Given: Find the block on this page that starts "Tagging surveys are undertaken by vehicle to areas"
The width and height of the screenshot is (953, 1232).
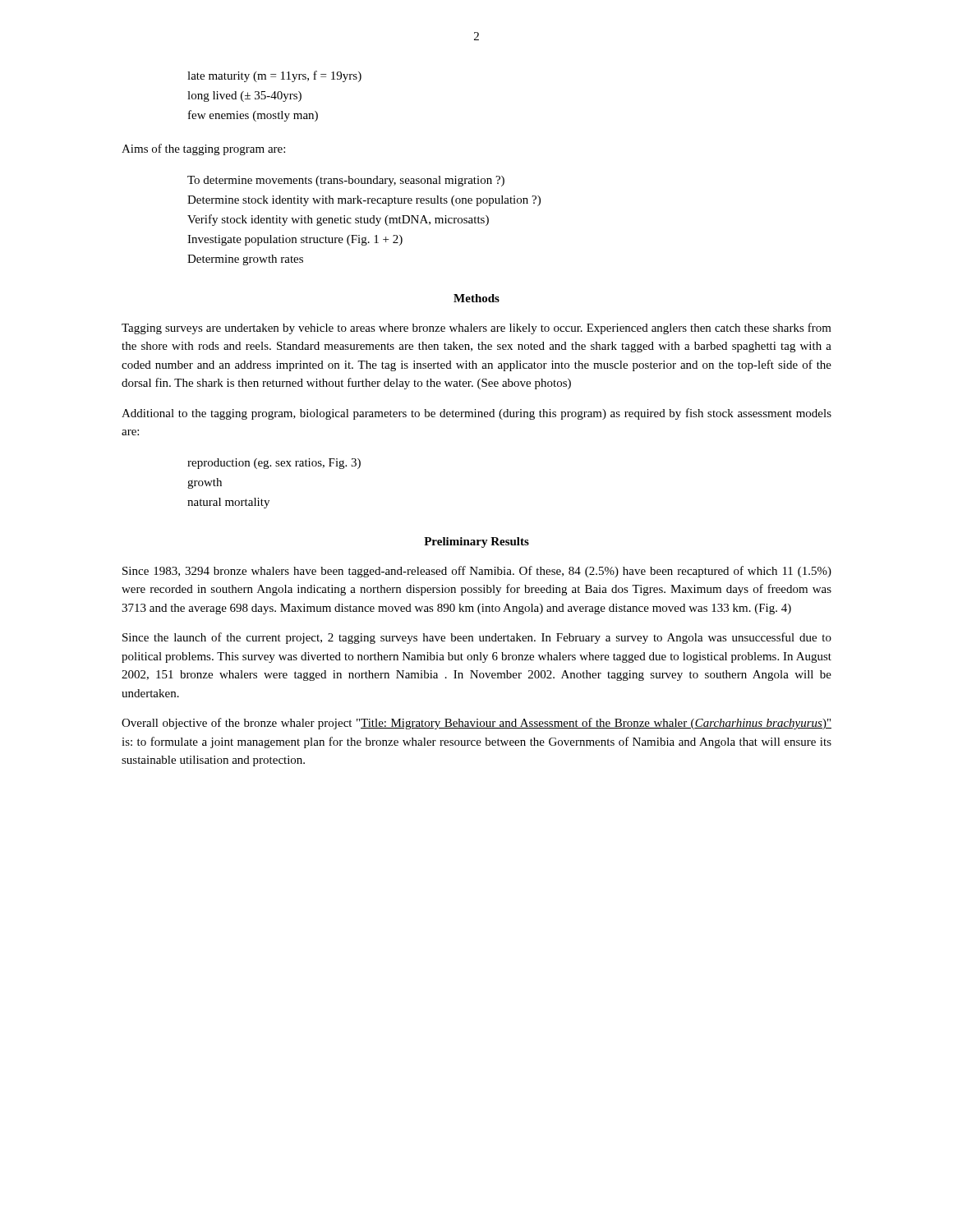Looking at the screenshot, I should (476, 355).
